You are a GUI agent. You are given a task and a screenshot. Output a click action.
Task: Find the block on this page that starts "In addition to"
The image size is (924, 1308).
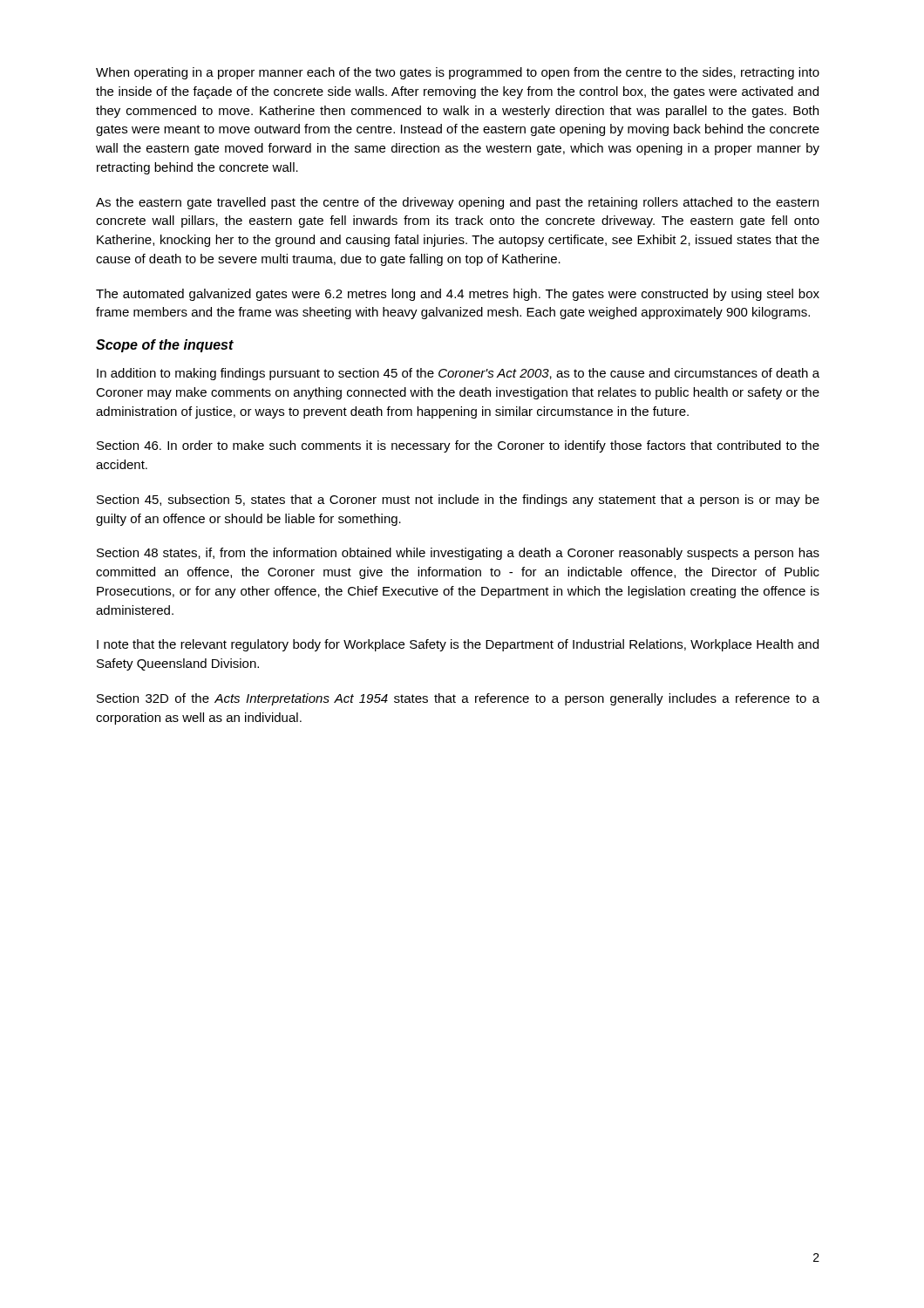458,392
